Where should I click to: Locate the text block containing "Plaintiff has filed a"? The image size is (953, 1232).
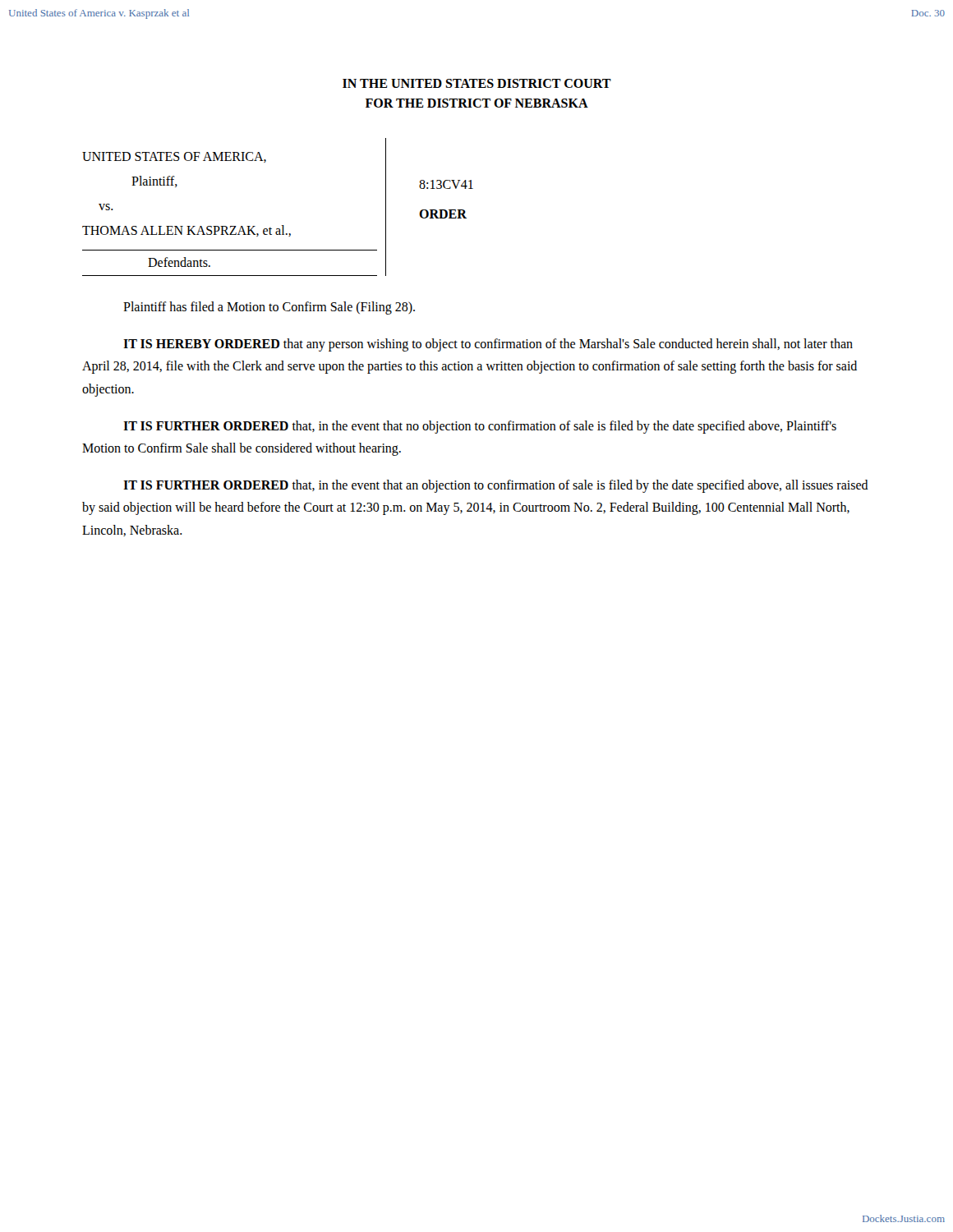coord(269,308)
